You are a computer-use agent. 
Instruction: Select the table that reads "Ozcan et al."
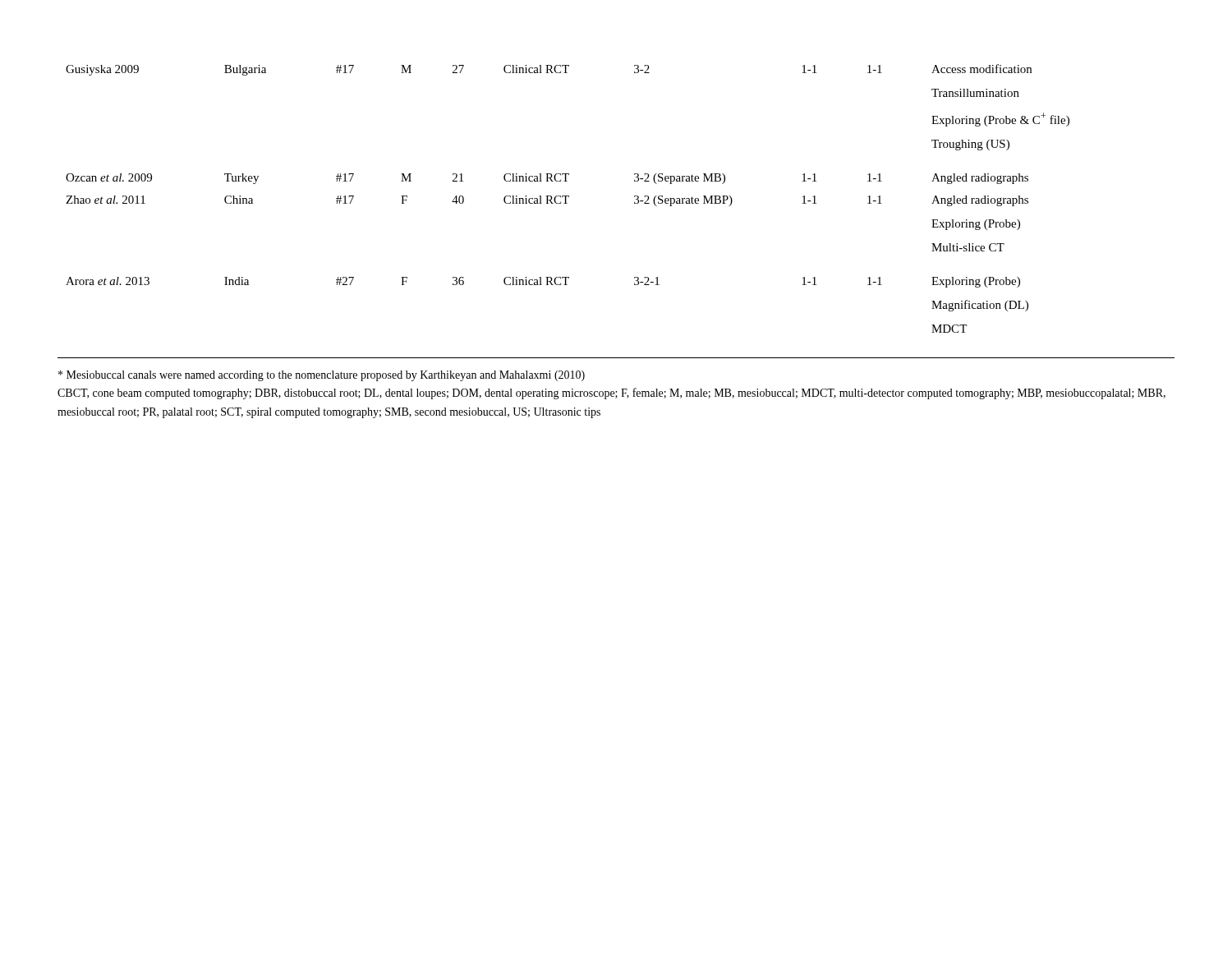point(616,199)
